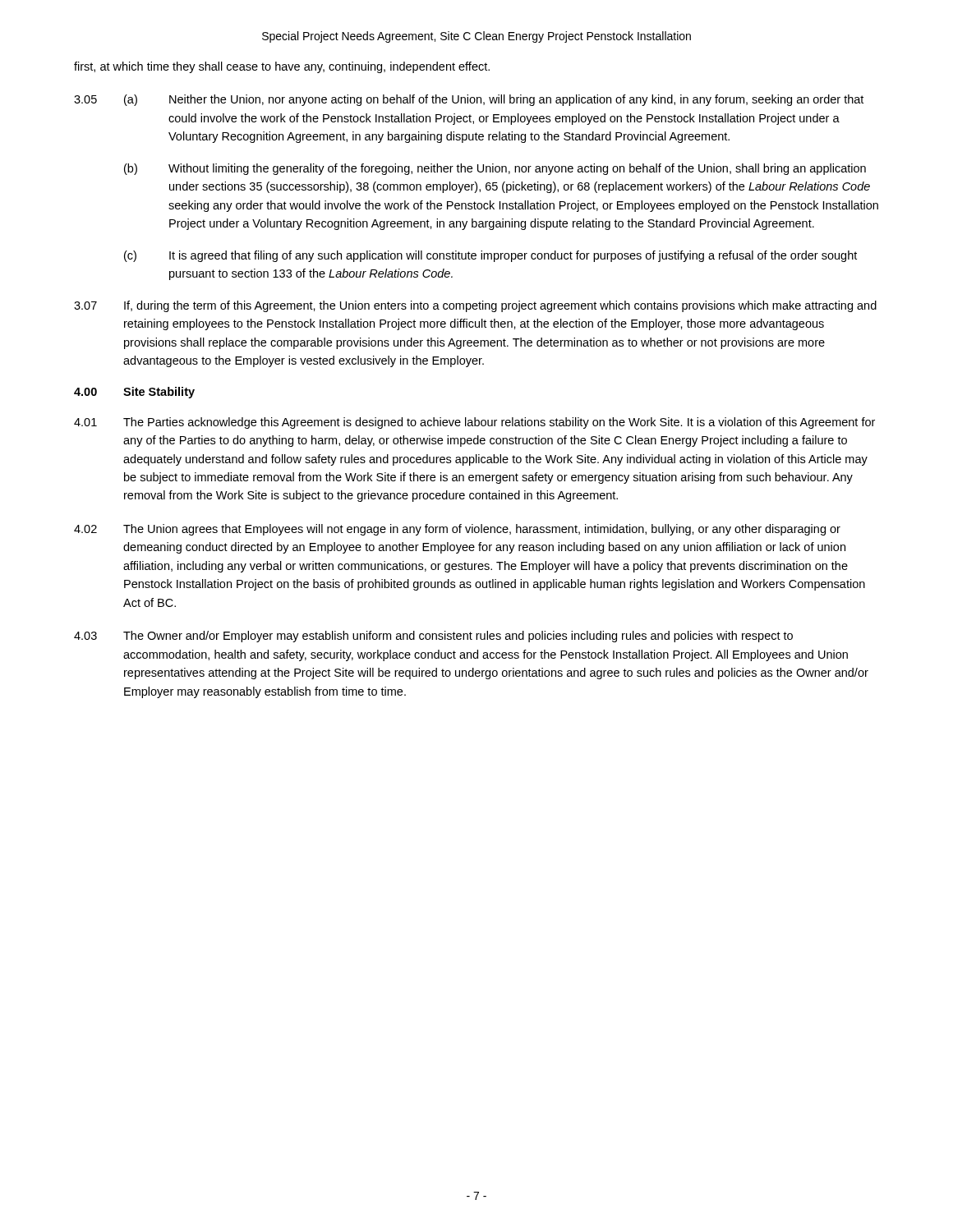Viewport: 953px width, 1232px height.
Task: Point to the block beginning "02 The Union agrees that Employees will not"
Action: tap(476, 566)
